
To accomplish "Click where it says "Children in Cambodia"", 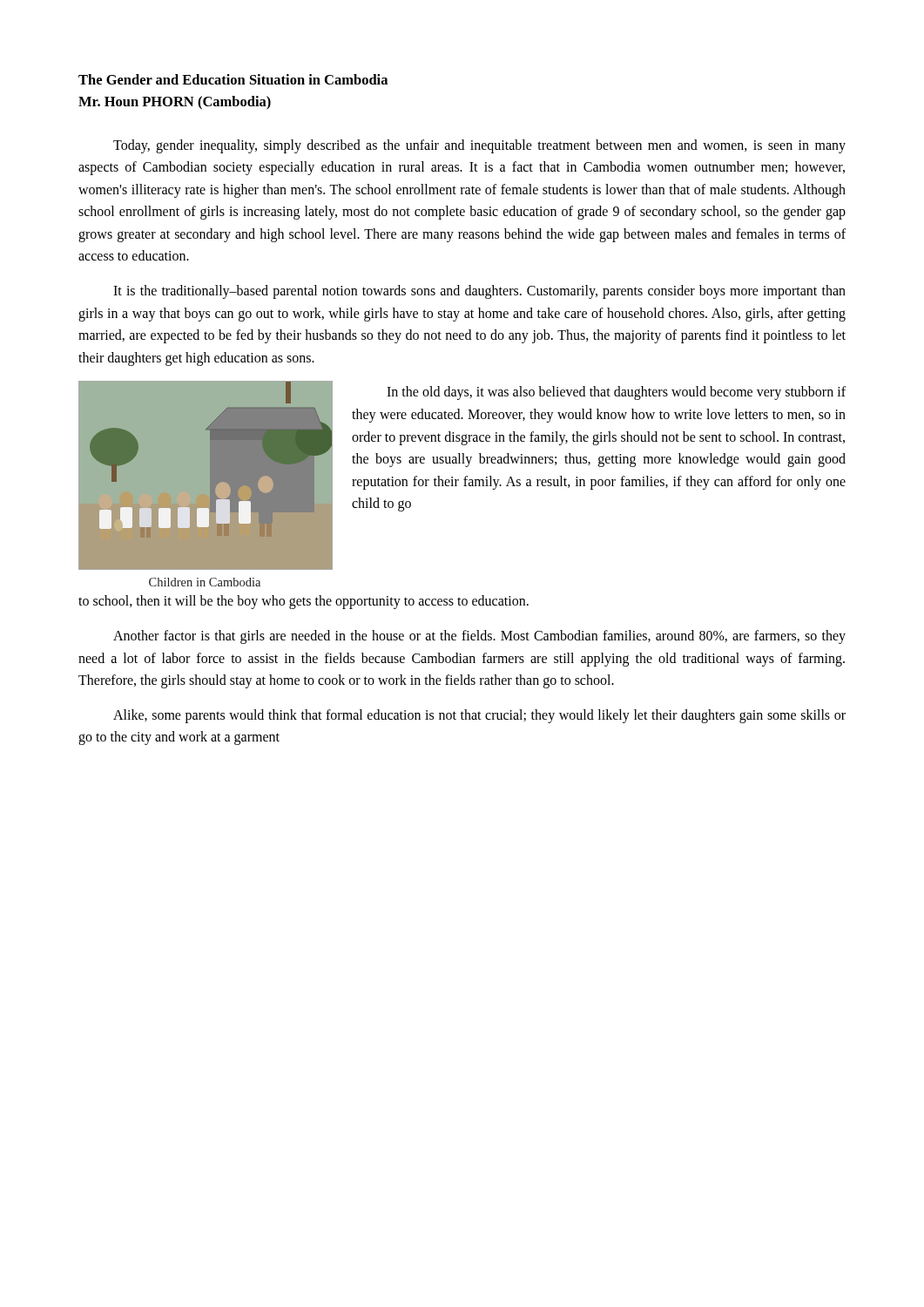I will (x=205, y=582).
